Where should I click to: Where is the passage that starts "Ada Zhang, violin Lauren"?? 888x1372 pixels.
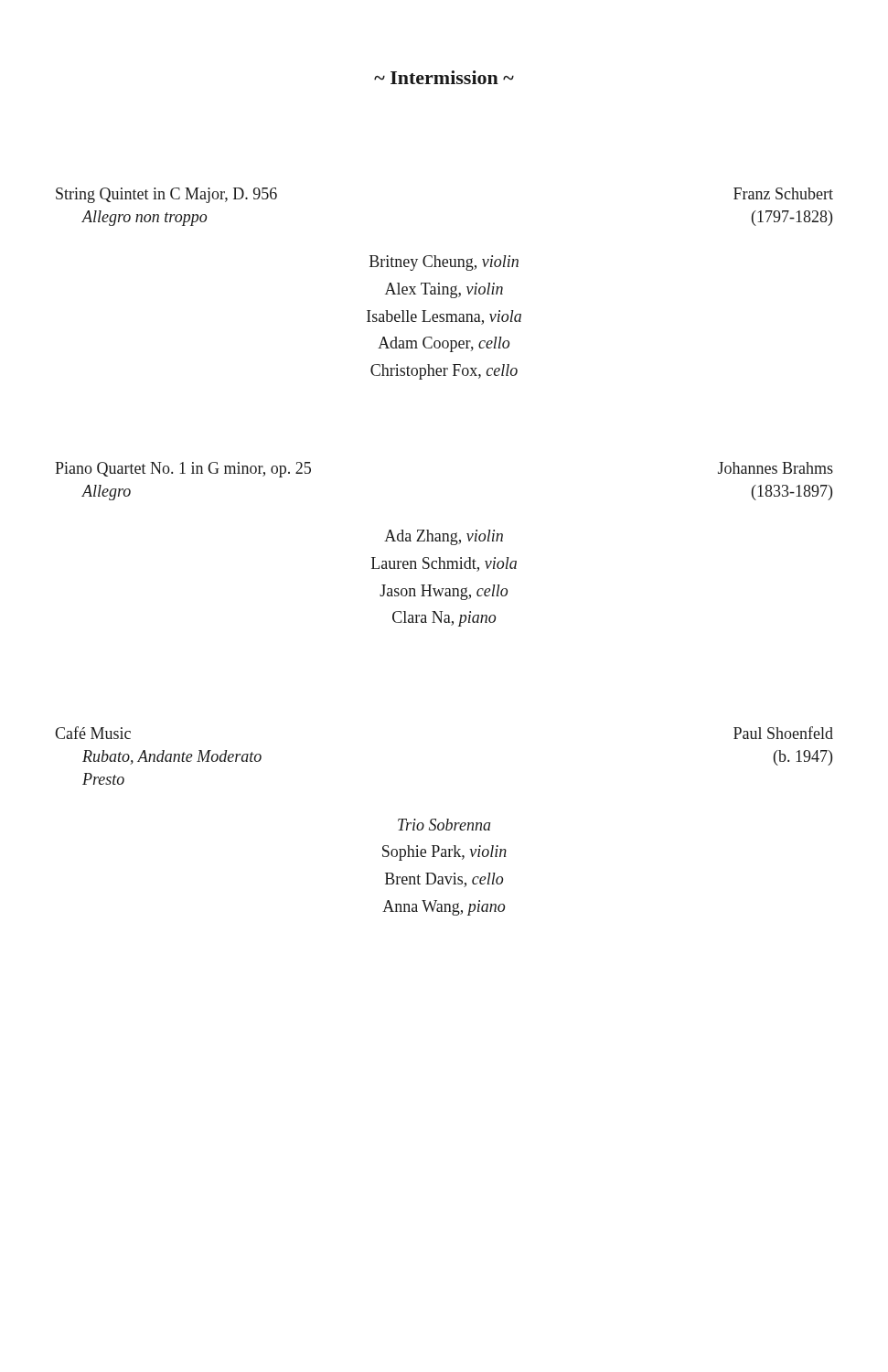pos(444,578)
